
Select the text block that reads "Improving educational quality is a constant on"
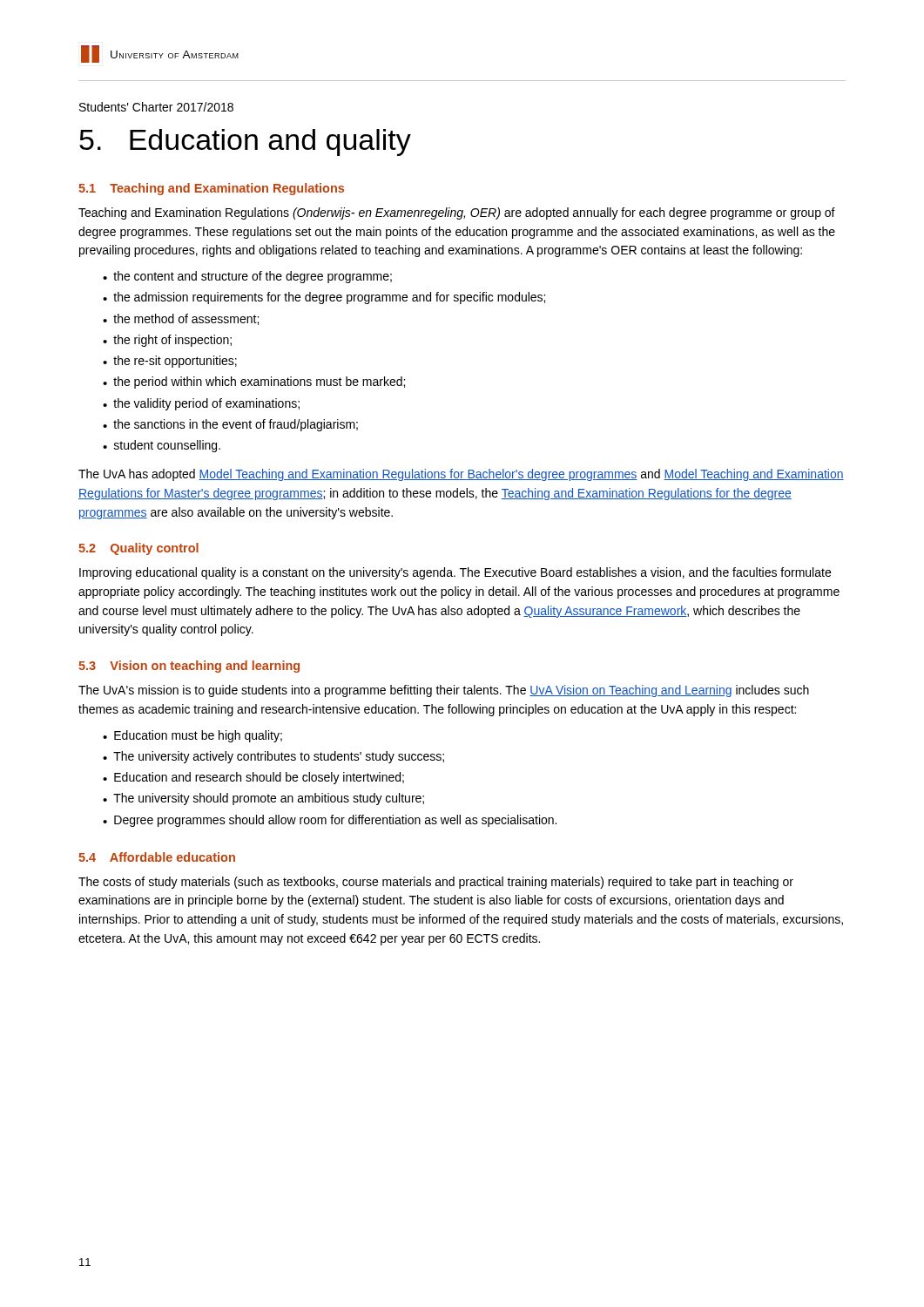tap(459, 601)
